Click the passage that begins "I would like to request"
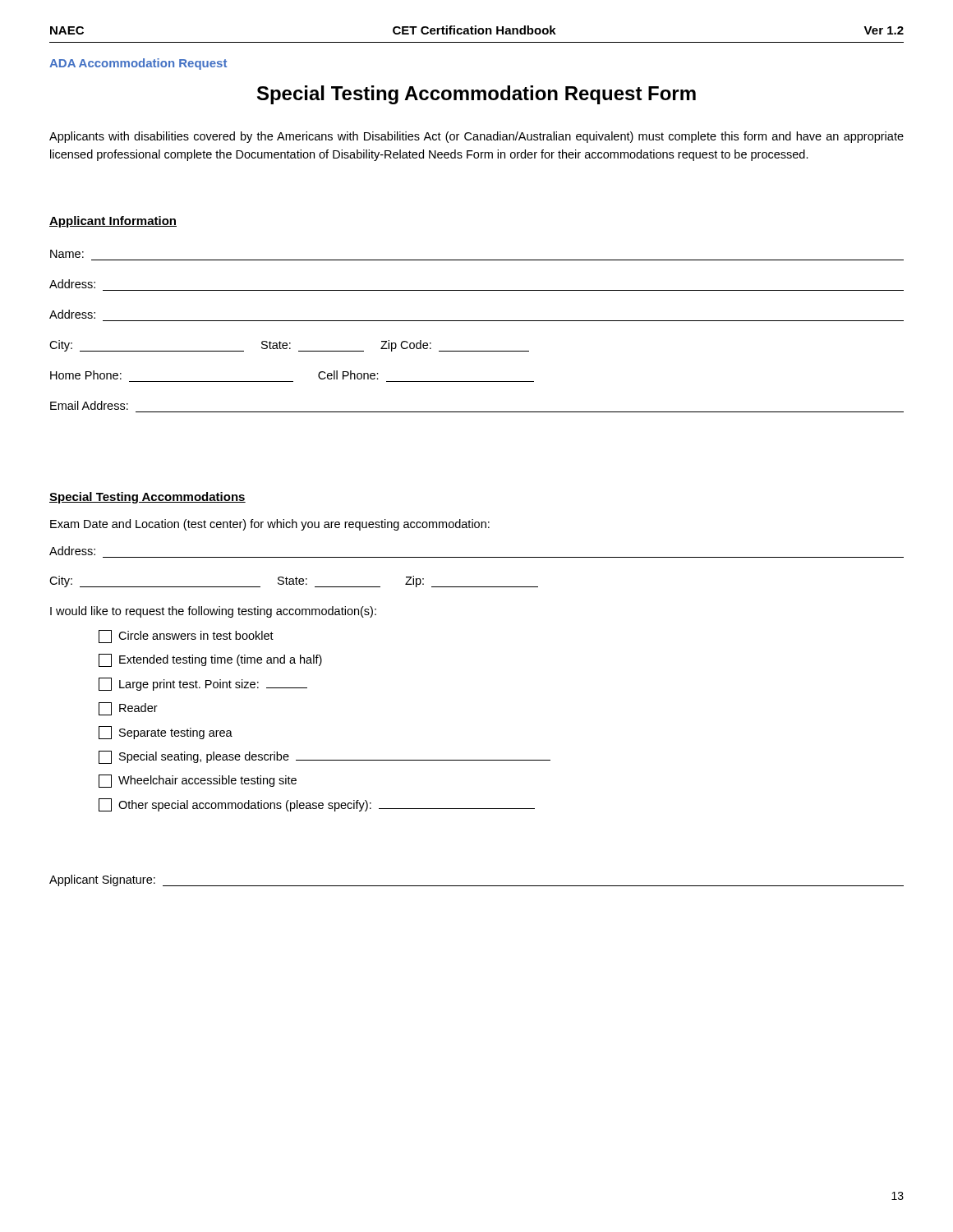The height and width of the screenshot is (1232, 953). 213,611
